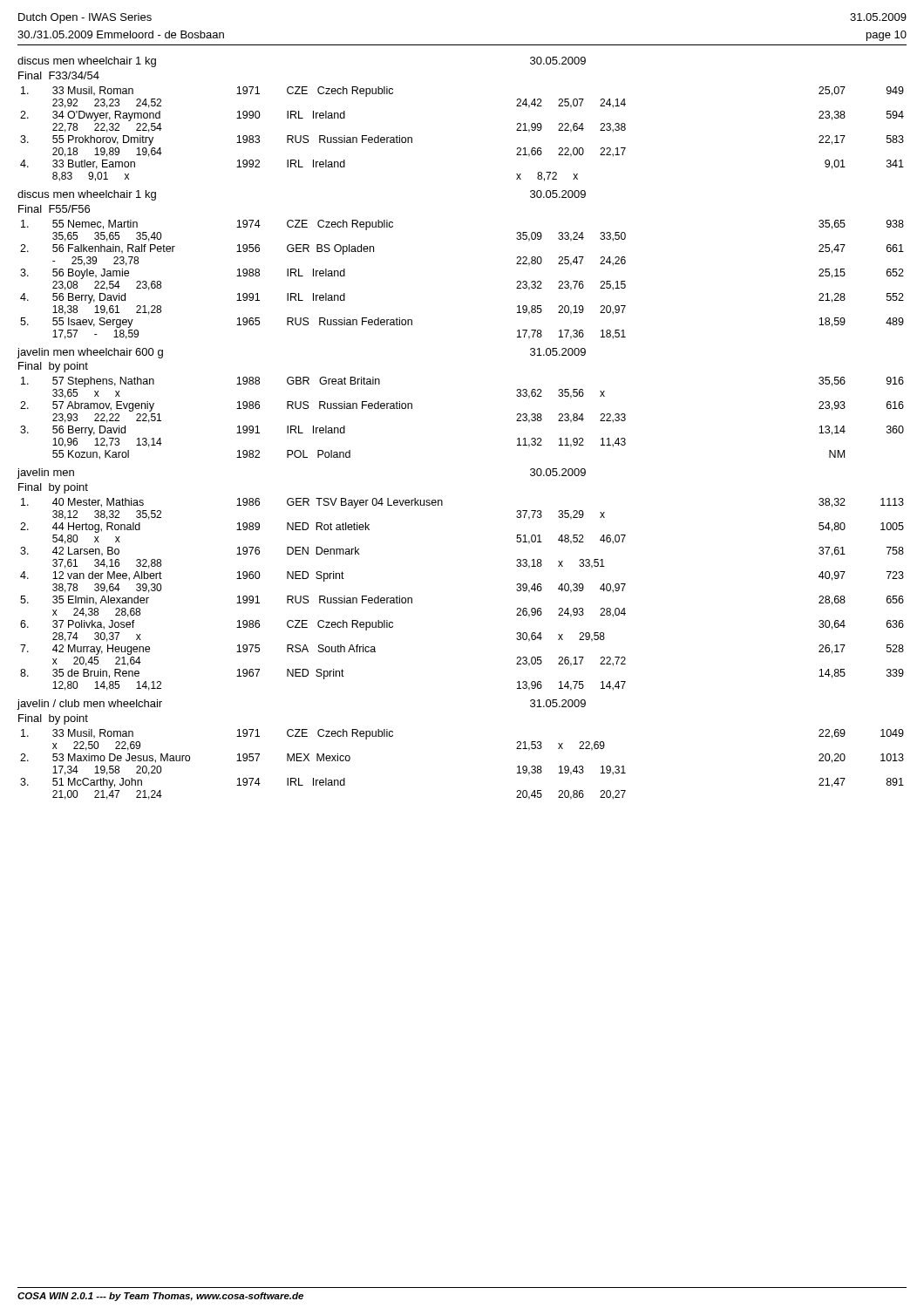The width and height of the screenshot is (924, 1308).
Task: Locate the list item that says "8. 35 de Bruin, Rene 1967 NED"
Action: coord(97,675)
